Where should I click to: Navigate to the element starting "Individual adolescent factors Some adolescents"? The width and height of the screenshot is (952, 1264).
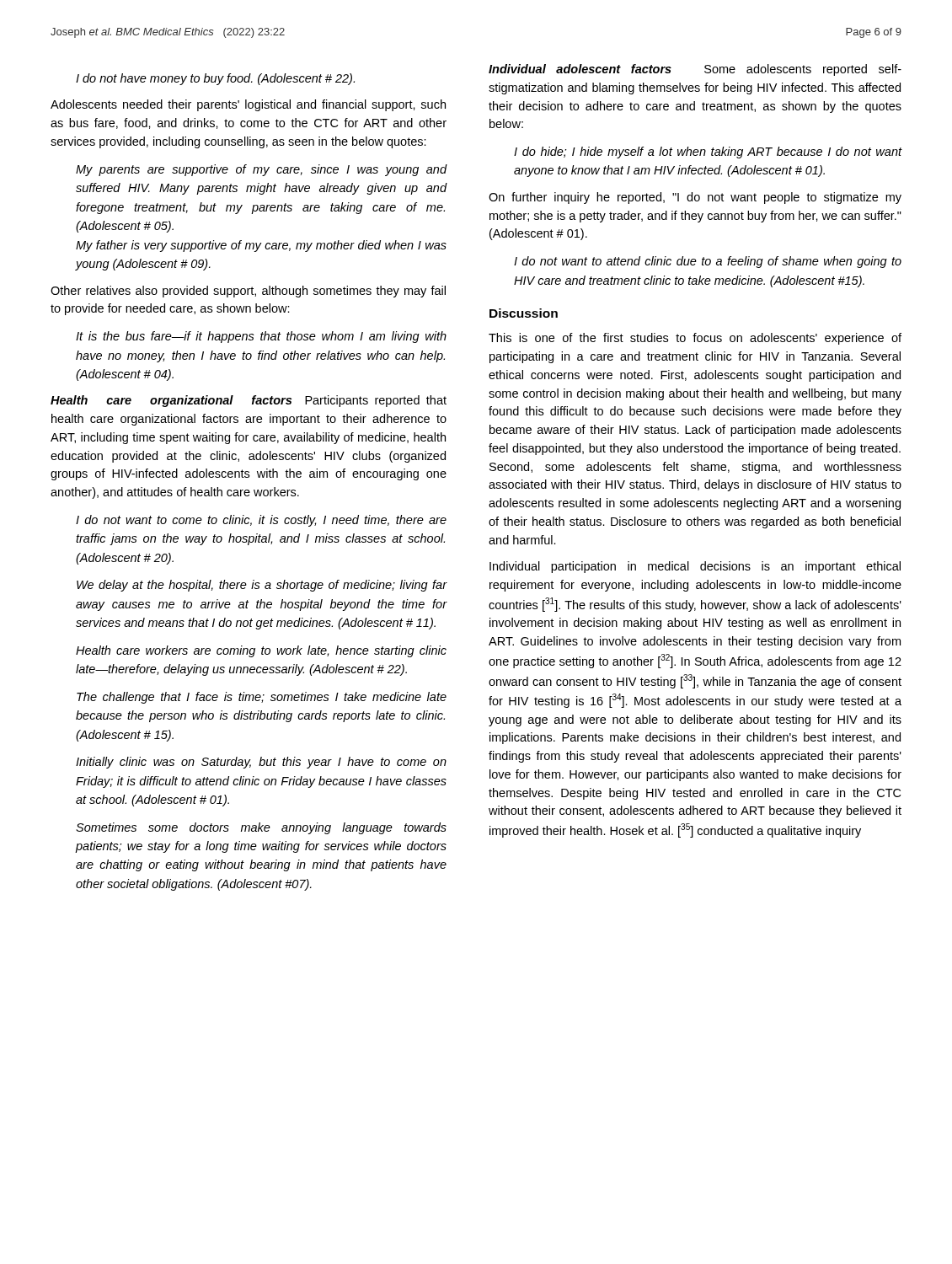(x=695, y=97)
